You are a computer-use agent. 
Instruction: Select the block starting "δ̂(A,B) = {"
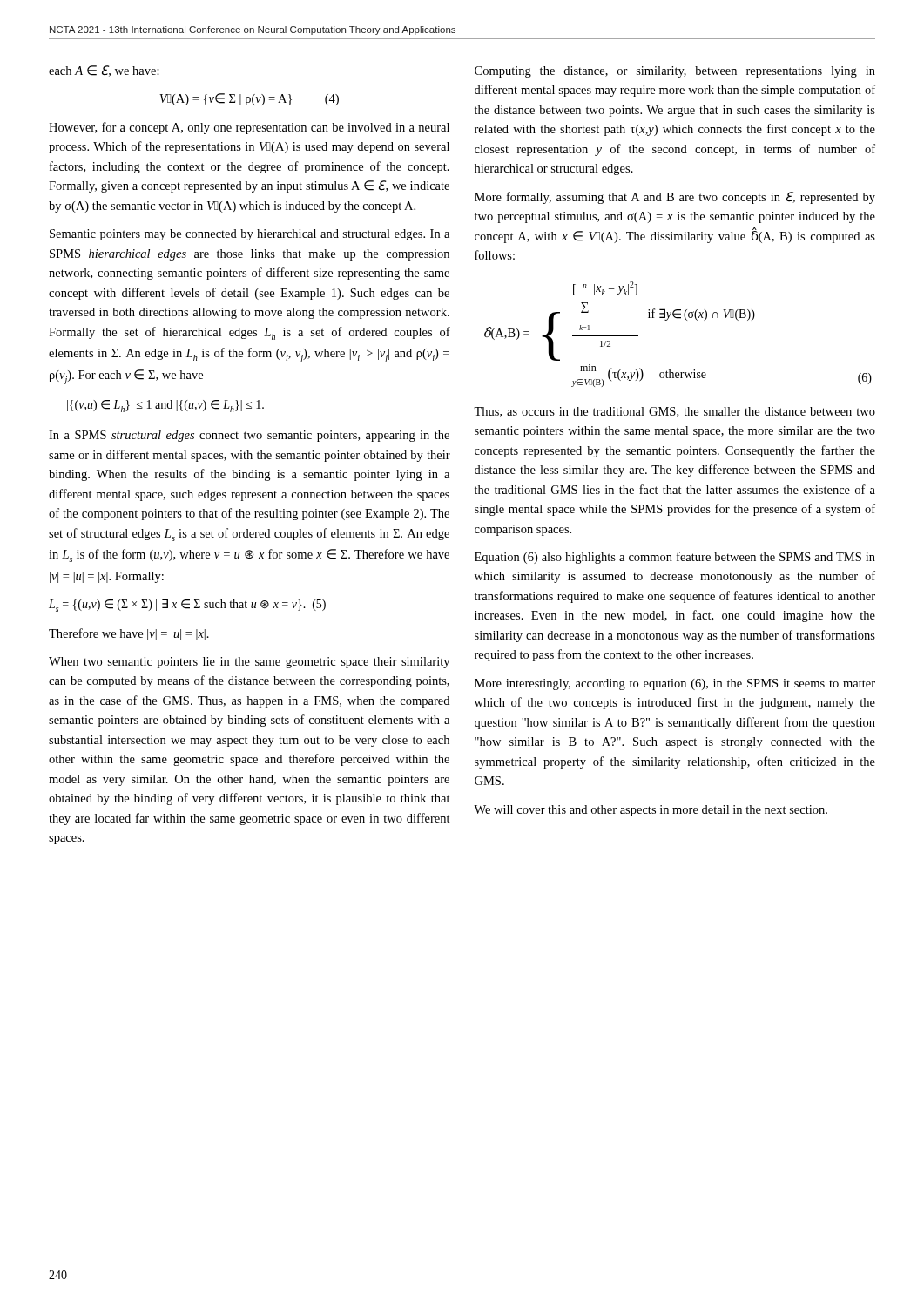pyautogui.click(x=605, y=288)
